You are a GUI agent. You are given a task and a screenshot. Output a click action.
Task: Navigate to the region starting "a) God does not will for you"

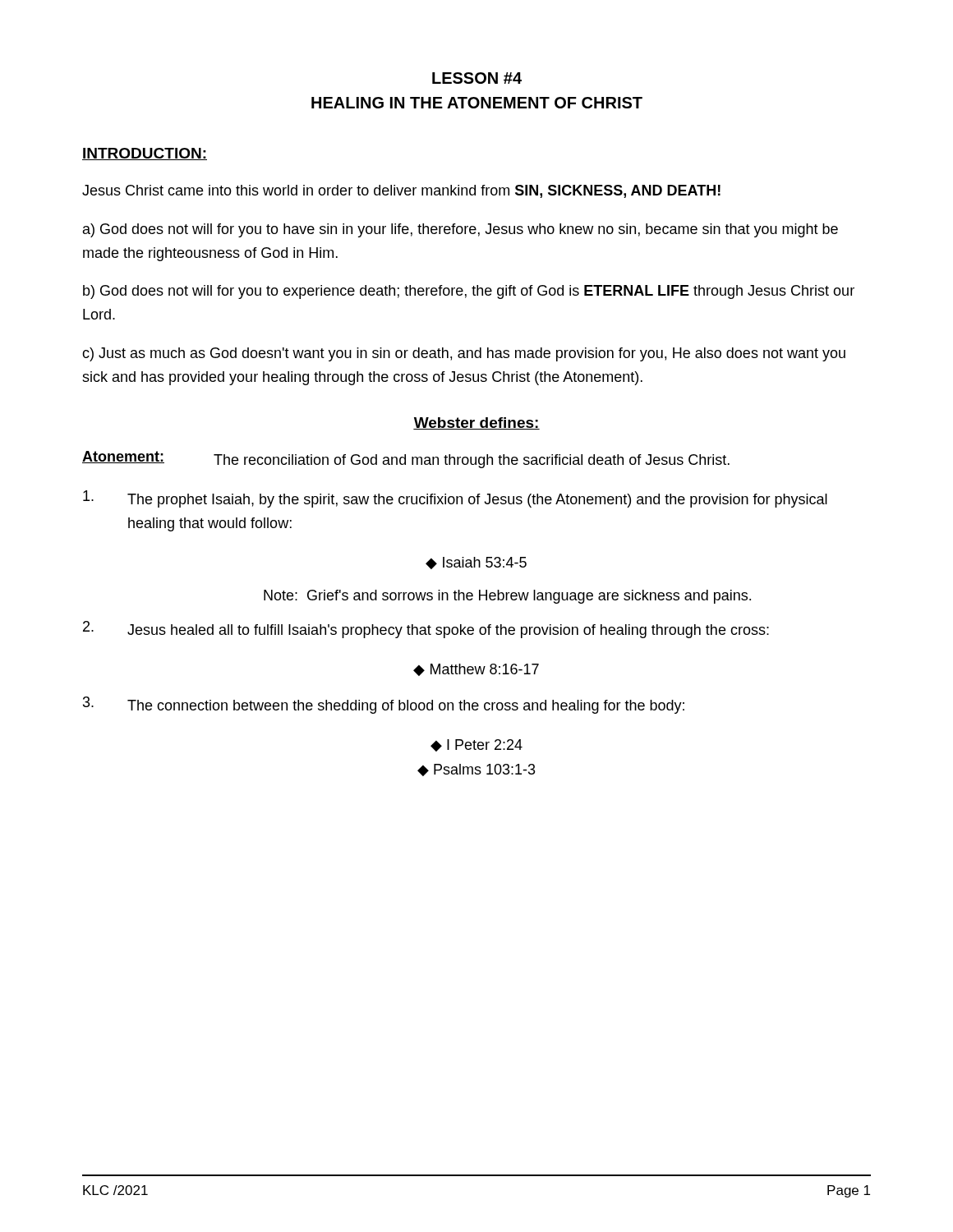460,241
